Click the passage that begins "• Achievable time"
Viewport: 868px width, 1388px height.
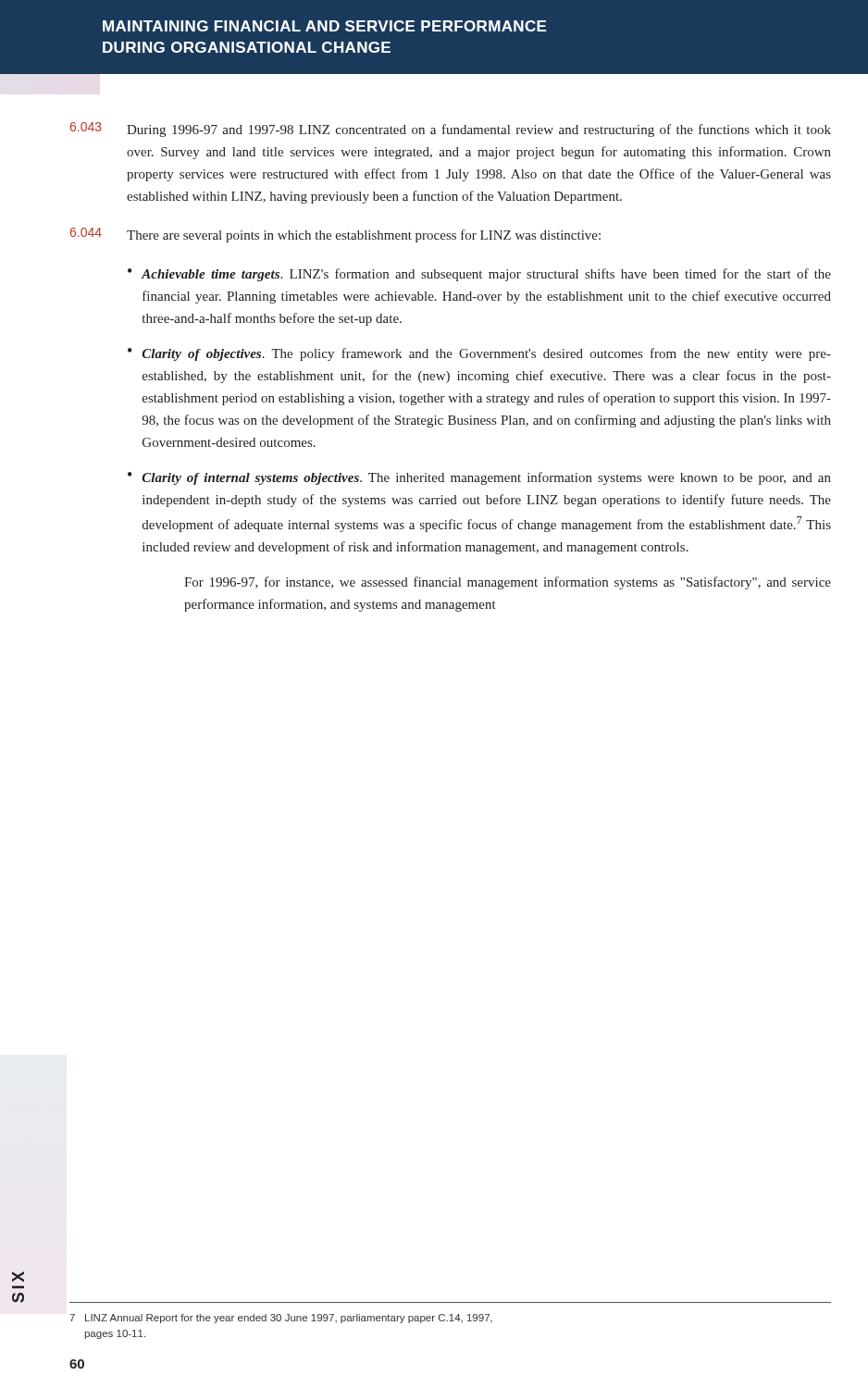click(479, 296)
